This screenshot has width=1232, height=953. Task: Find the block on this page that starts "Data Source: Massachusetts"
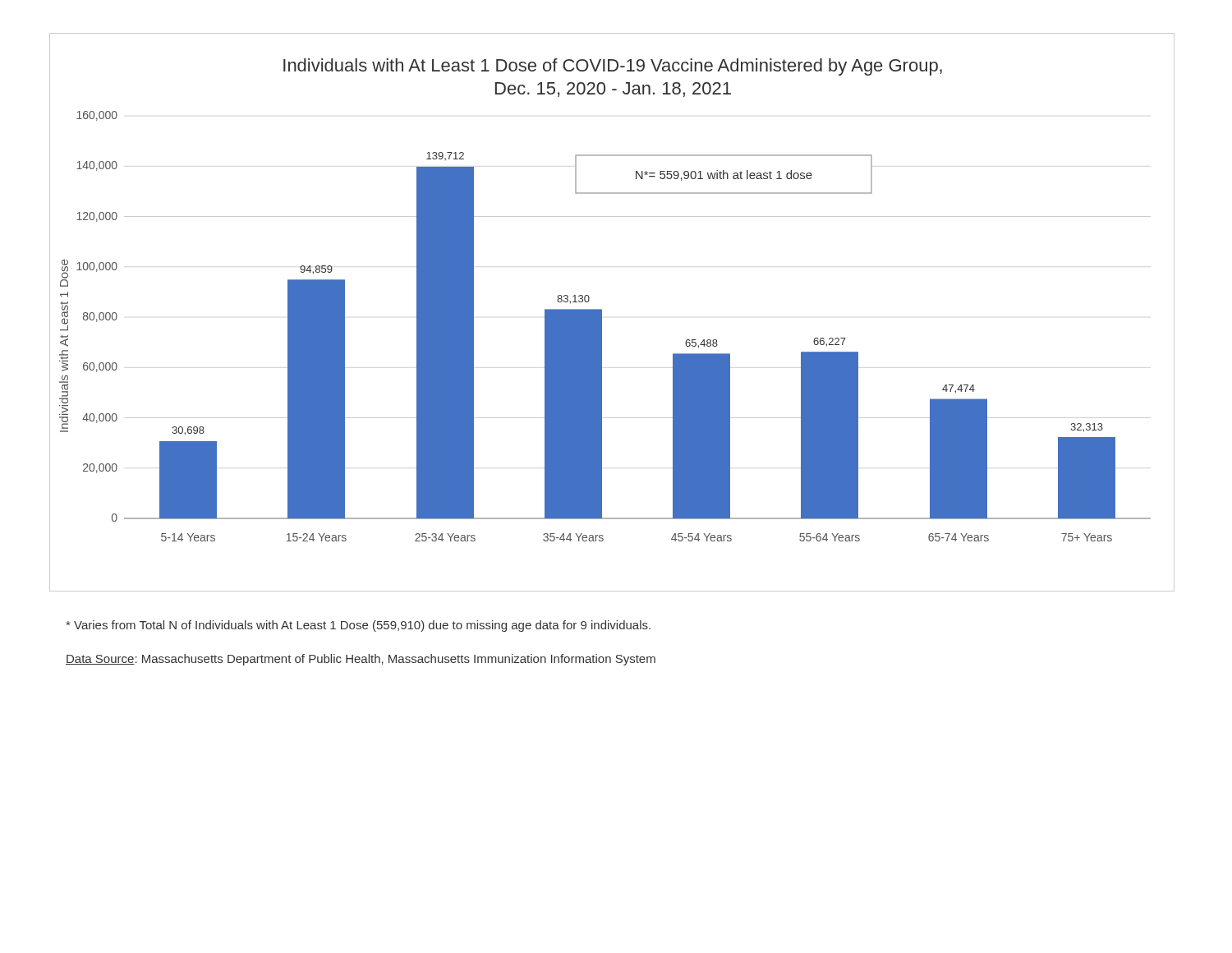(361, 658)
